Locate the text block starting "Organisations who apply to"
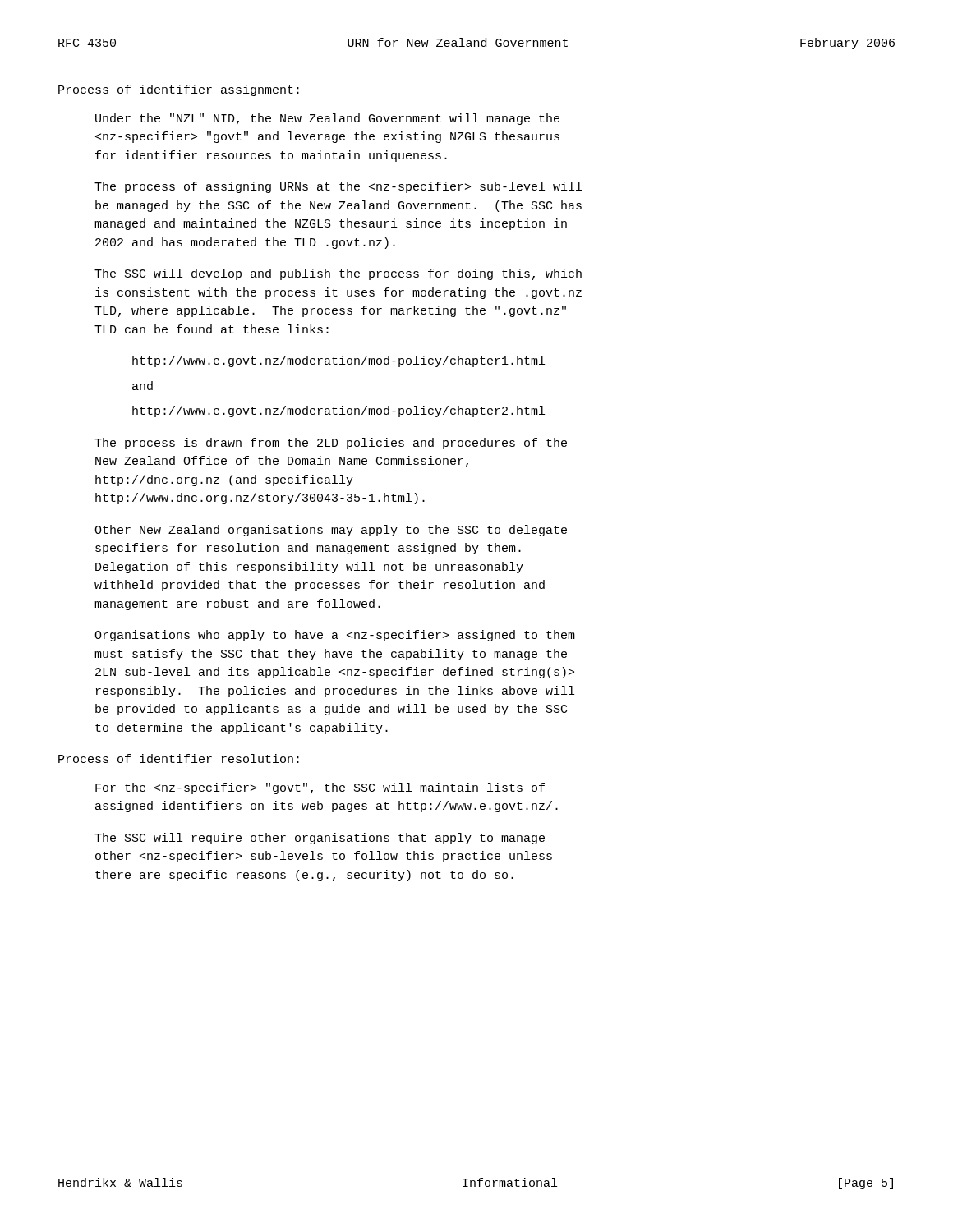 point(335,682)
